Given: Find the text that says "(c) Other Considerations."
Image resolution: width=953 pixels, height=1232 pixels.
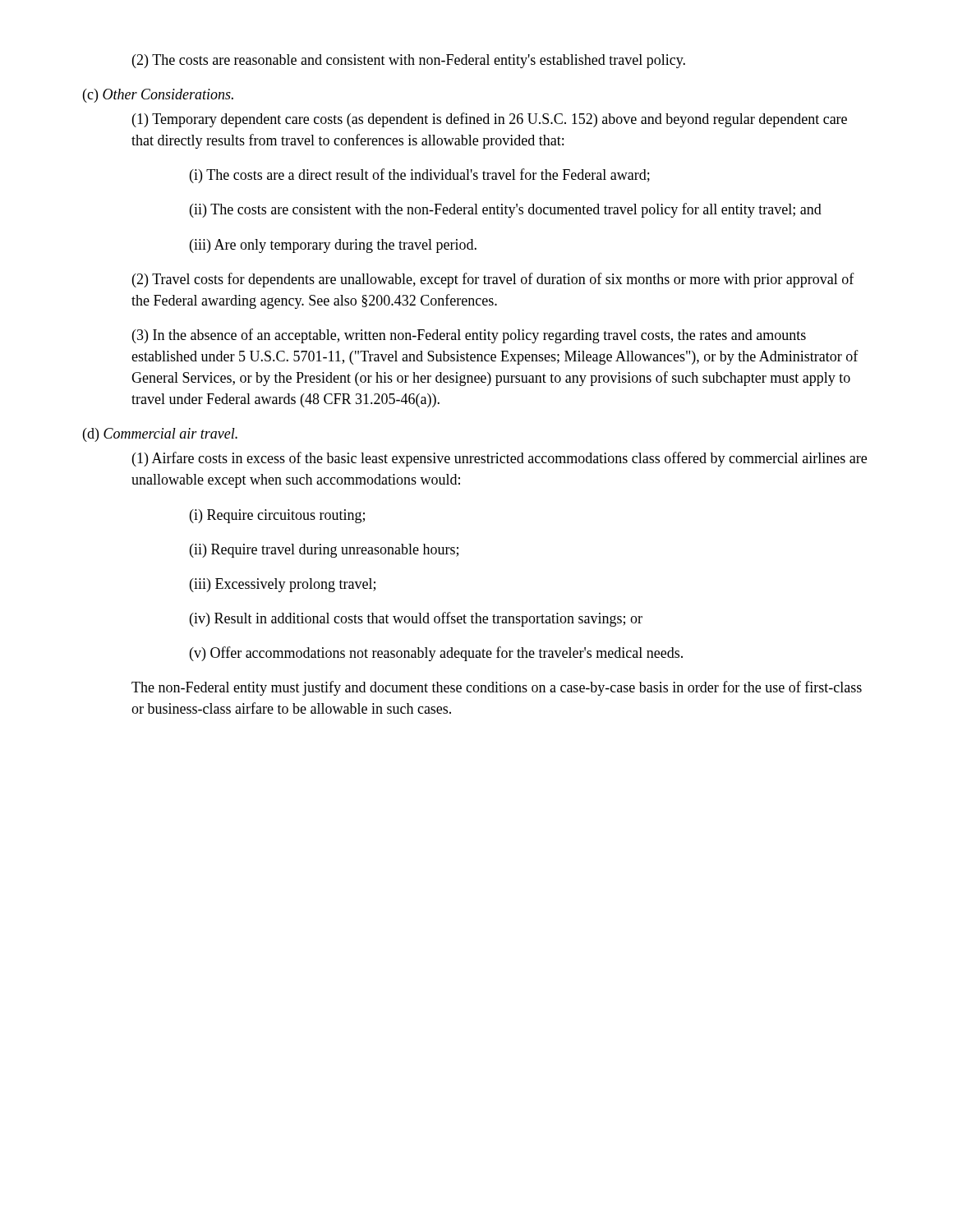Looking at the screenshot, I should (x=158, y=95).
